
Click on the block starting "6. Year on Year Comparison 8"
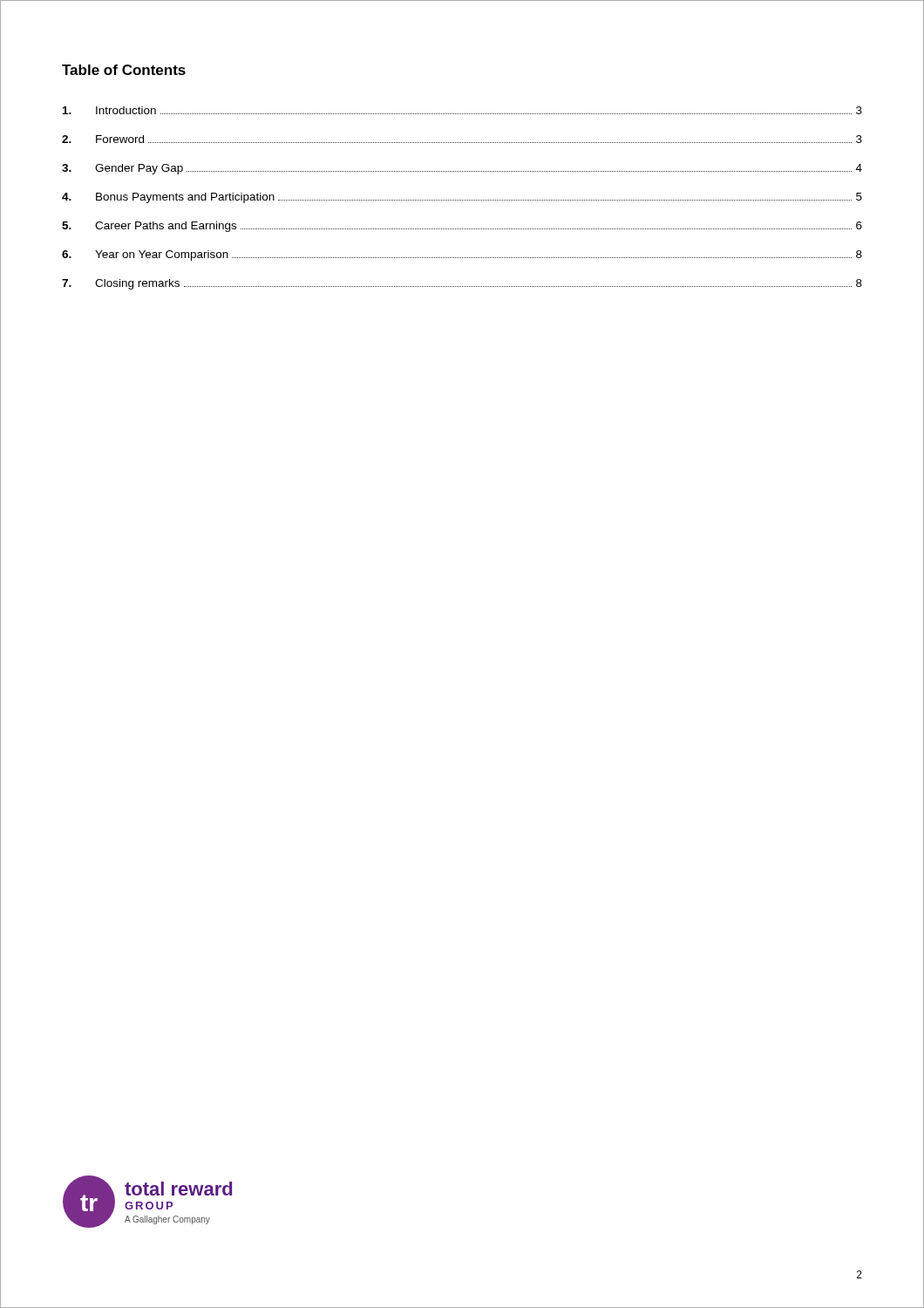462,254
